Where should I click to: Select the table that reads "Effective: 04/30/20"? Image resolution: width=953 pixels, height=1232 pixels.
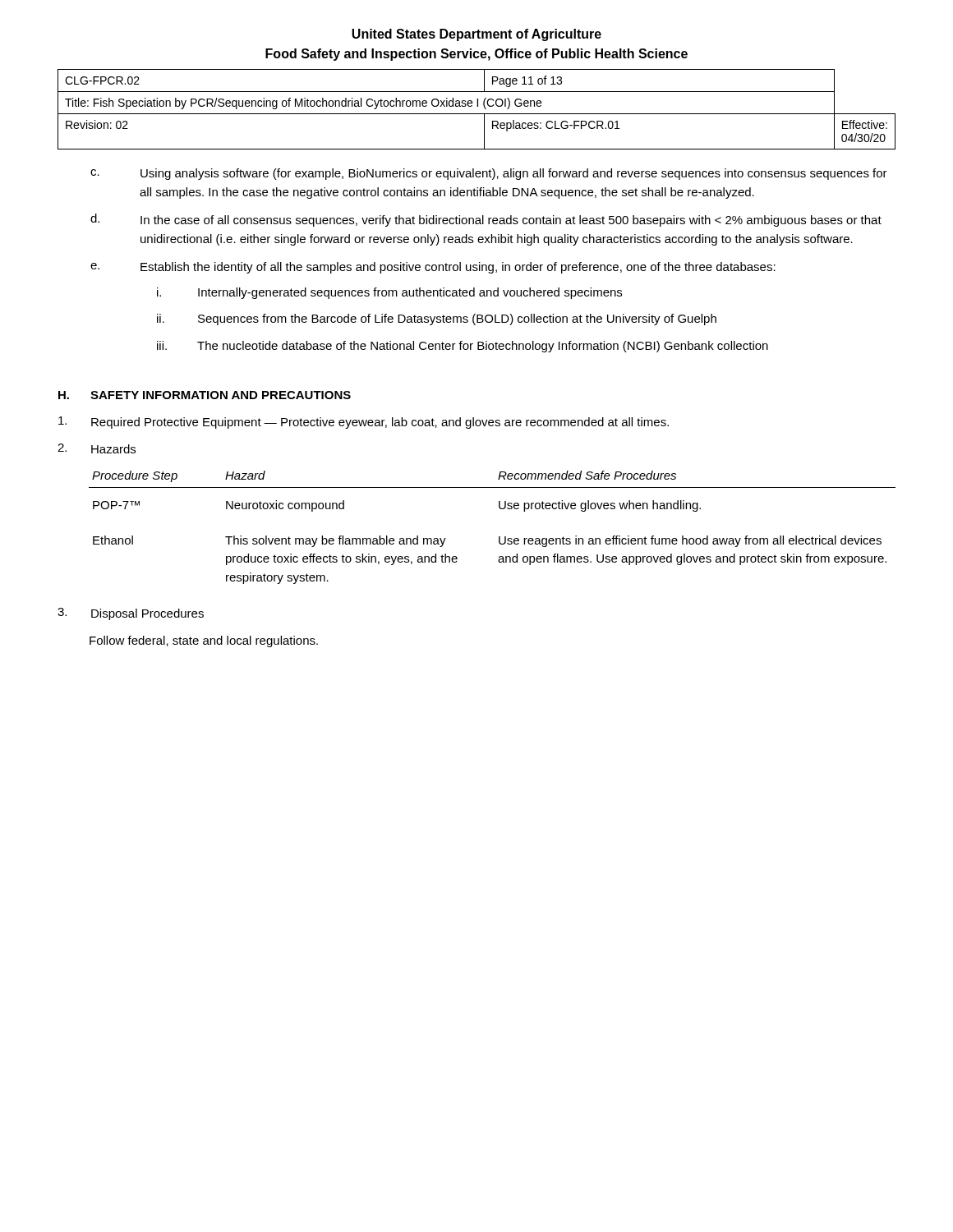(476, 109)
